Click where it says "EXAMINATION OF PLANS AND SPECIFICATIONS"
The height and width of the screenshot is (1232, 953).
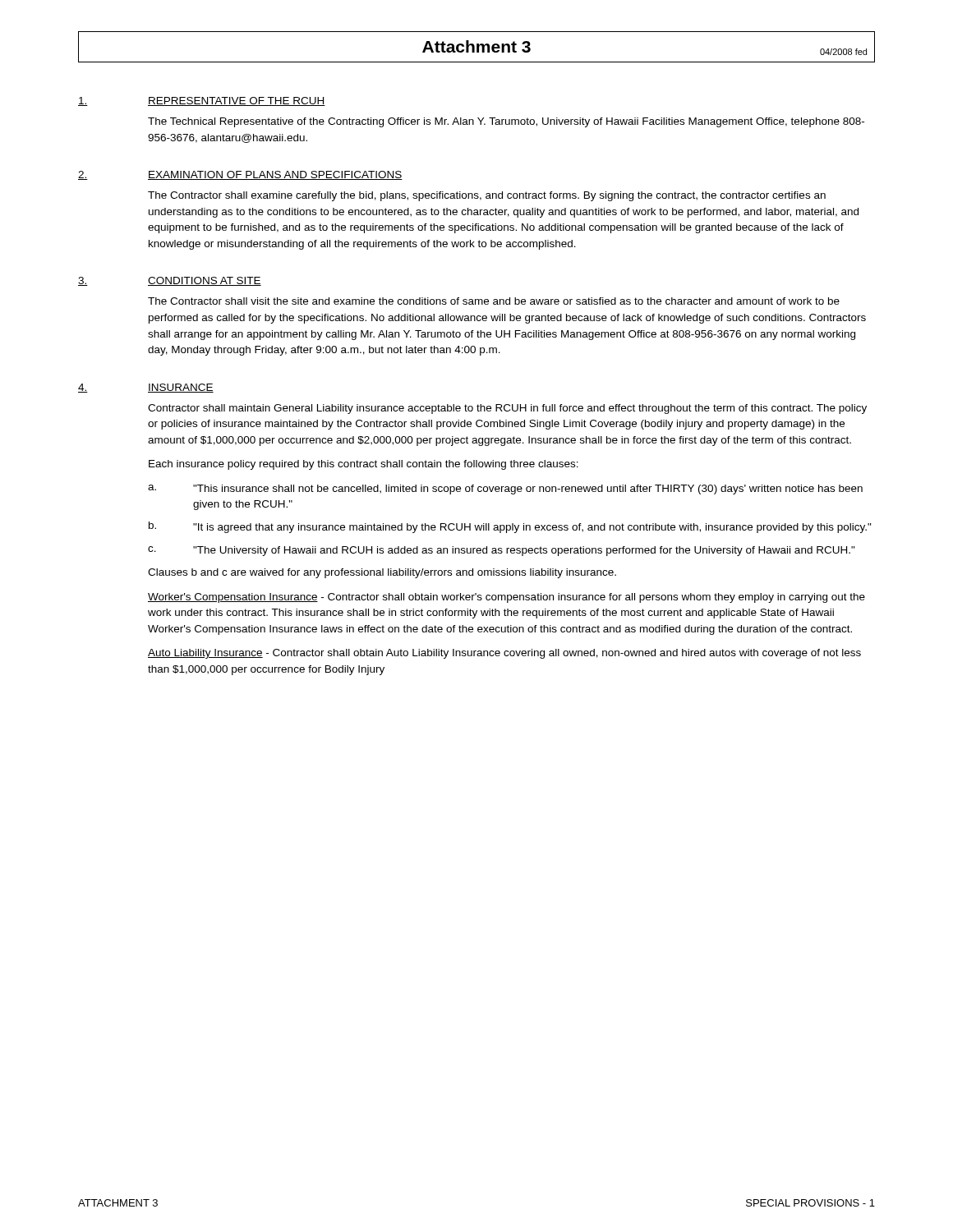tap(275, 175)
